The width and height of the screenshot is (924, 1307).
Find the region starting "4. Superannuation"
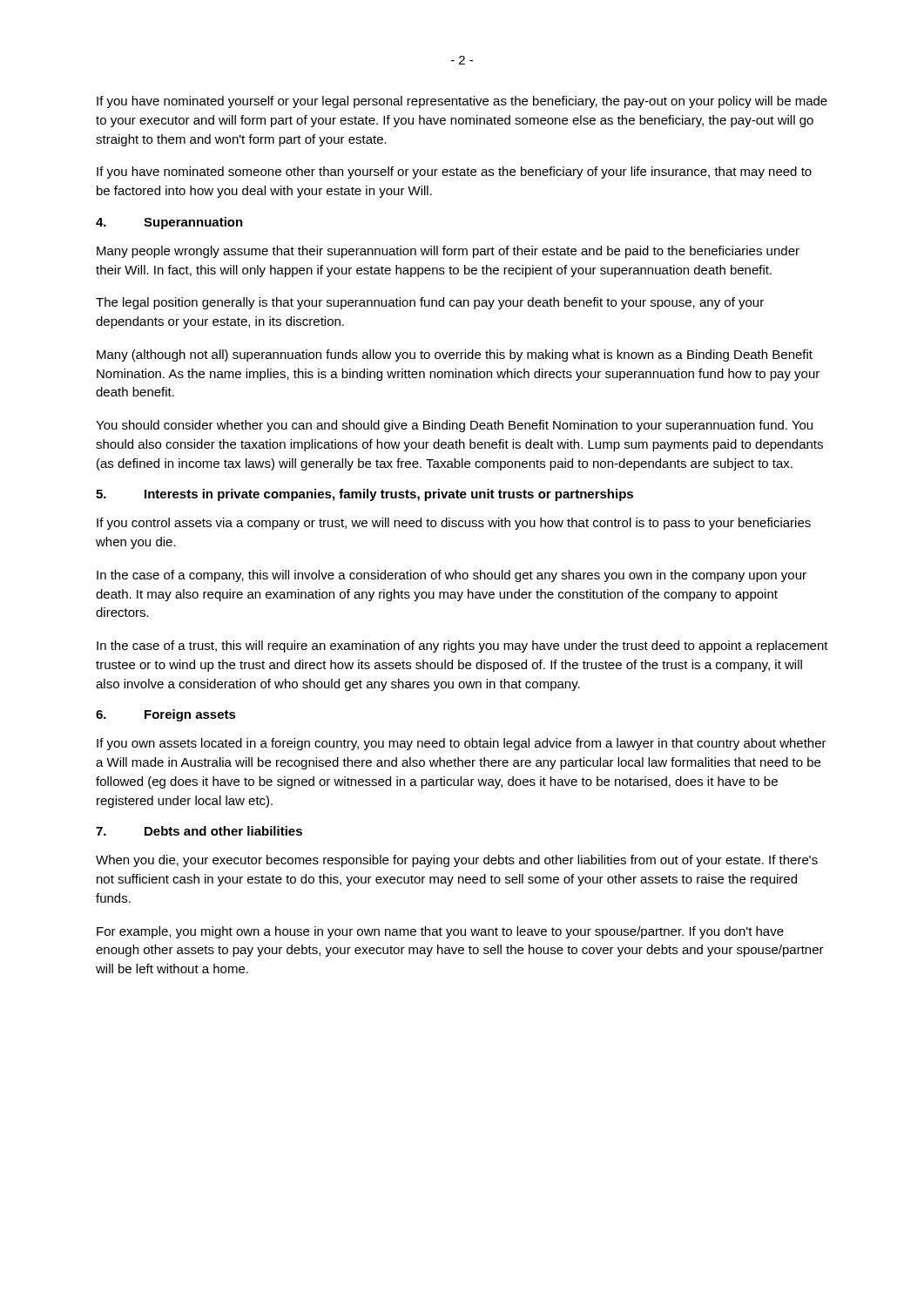169,222
